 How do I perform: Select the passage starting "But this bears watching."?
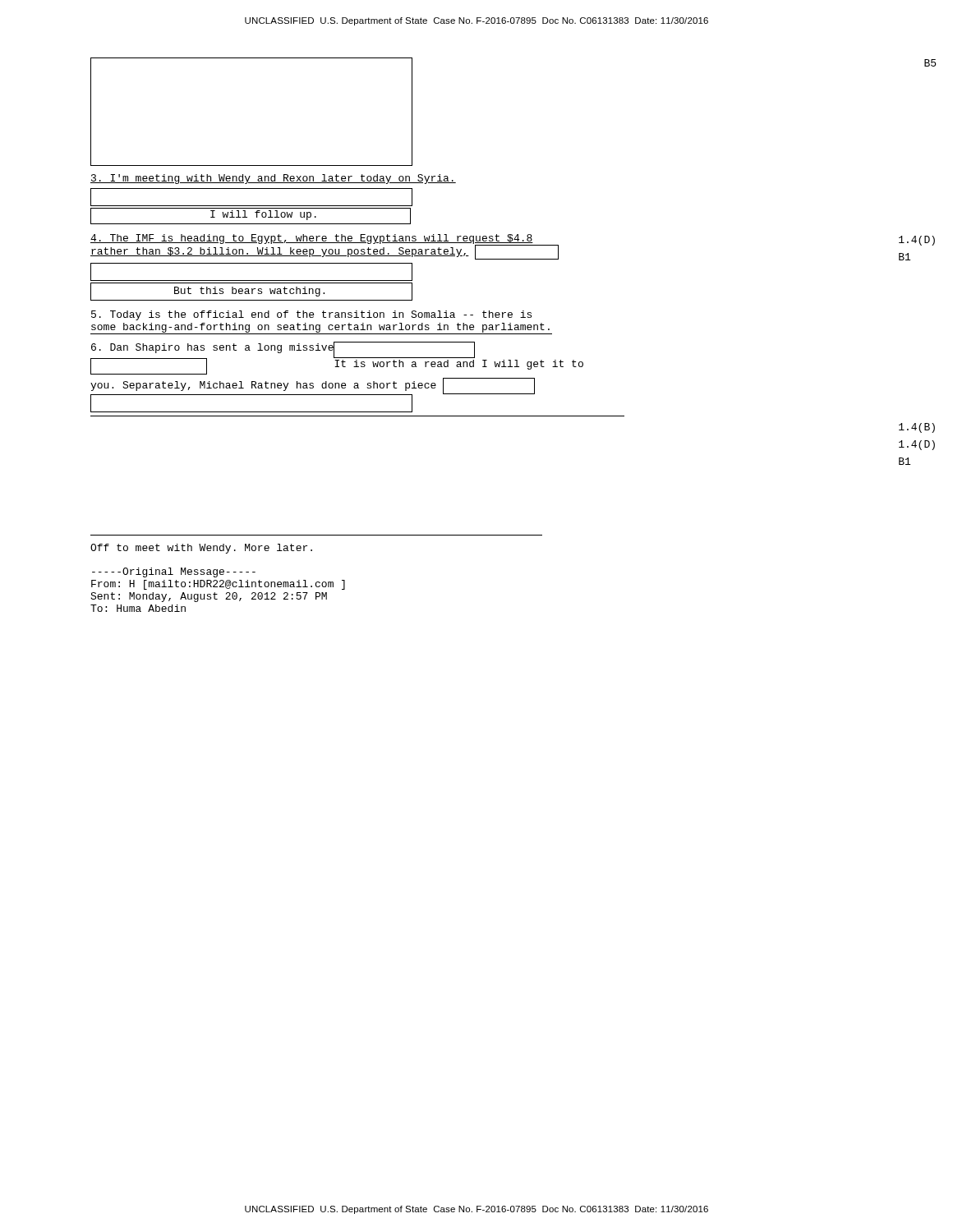(x=251, y=292)
